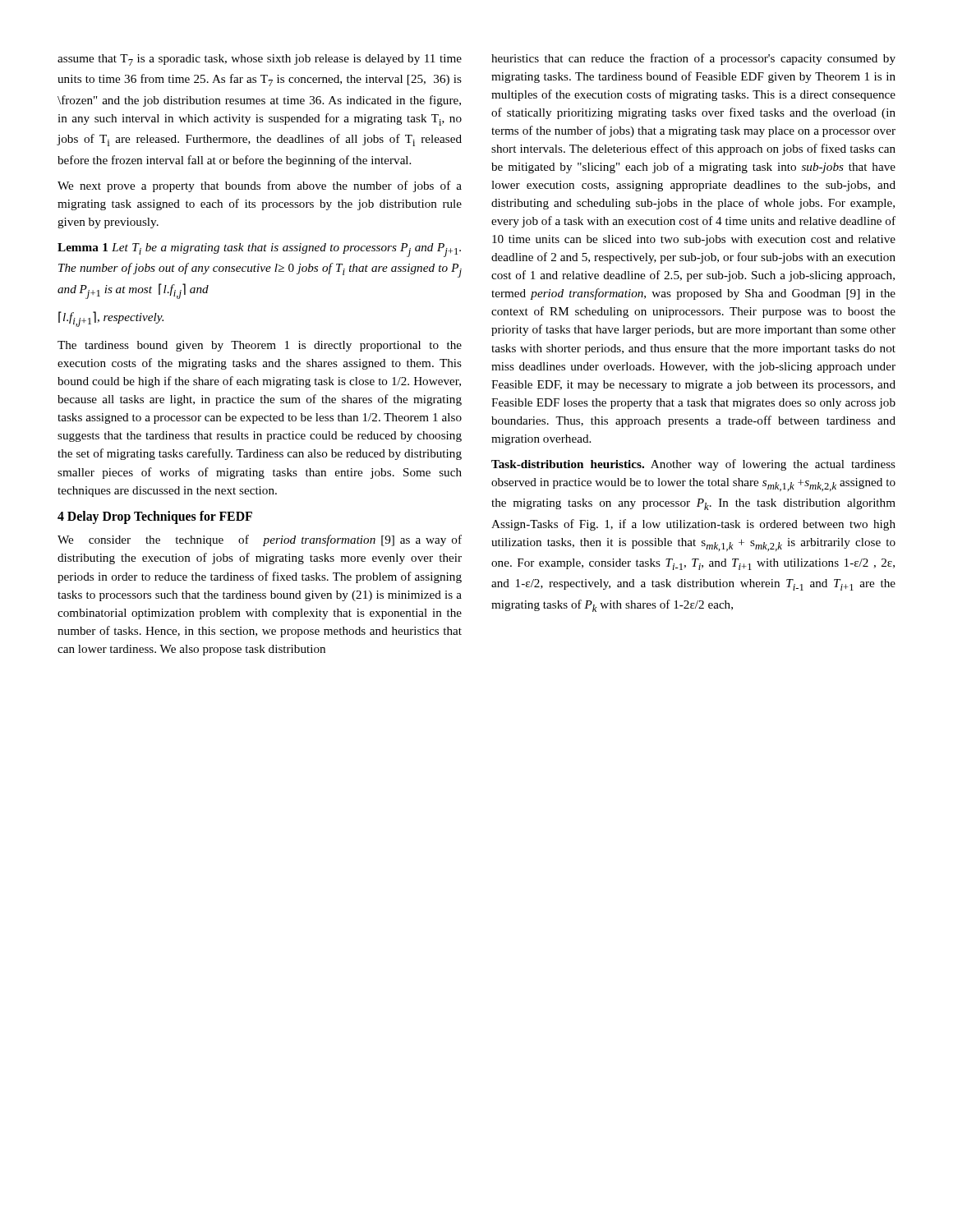This screenshot has width=953, height=1232.
Task: Click the passage that begins "heuristics that can reduce the fraction of"
Action: click(693, 248)
